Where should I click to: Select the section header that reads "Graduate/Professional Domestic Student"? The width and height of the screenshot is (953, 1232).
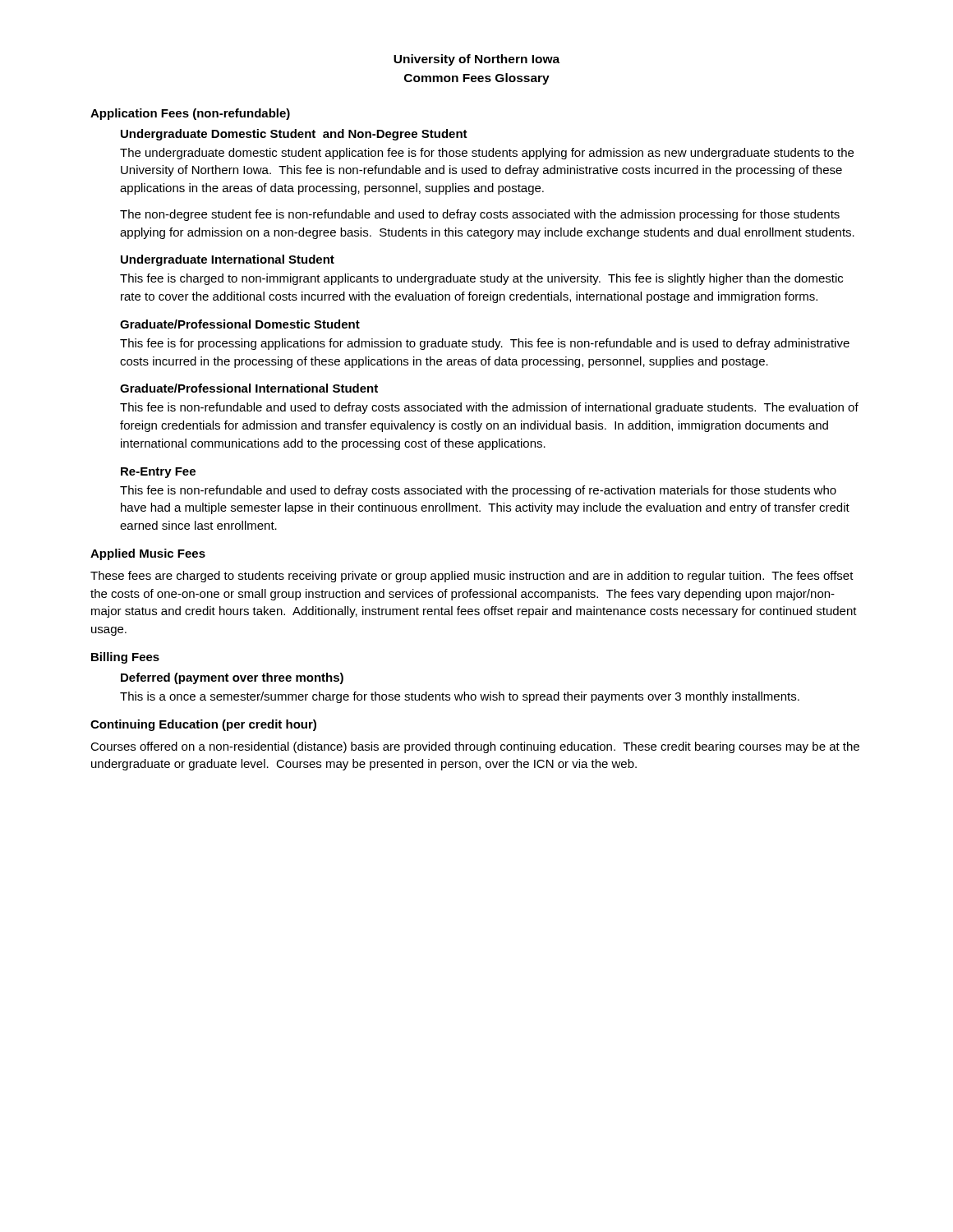240,324
